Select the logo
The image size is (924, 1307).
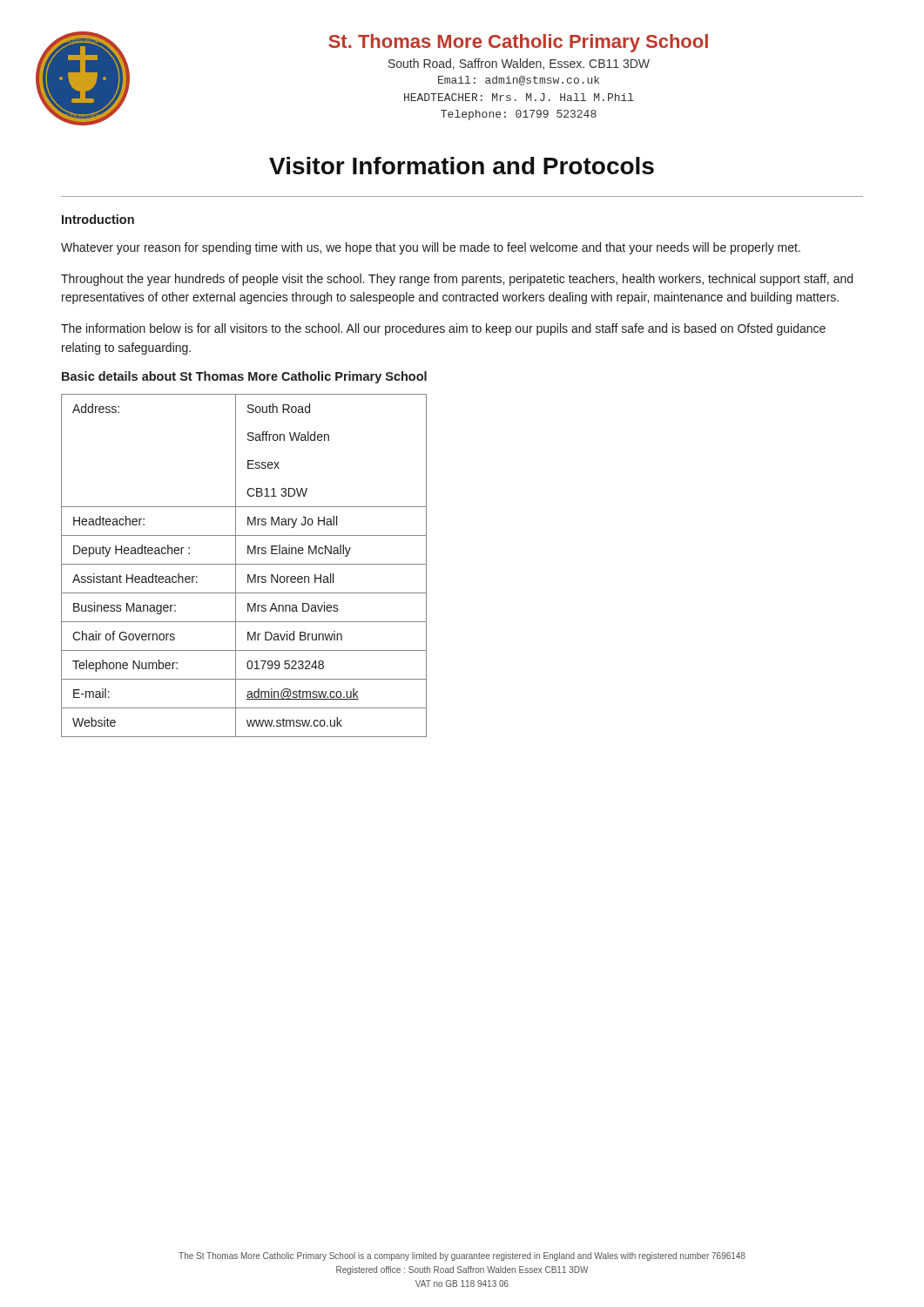[83, 76]
